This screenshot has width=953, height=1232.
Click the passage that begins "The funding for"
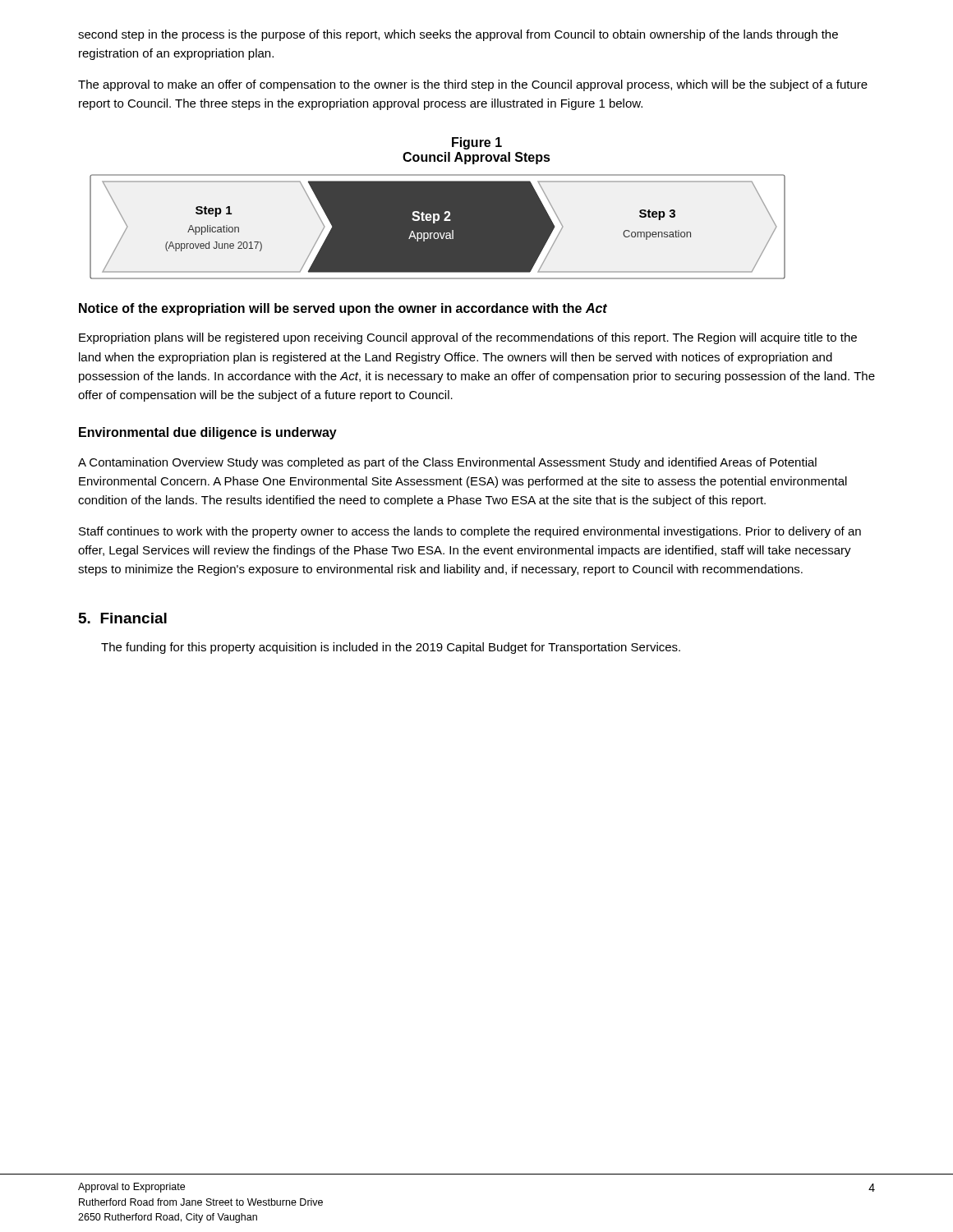pyautogui.click(x=391, y=647)
